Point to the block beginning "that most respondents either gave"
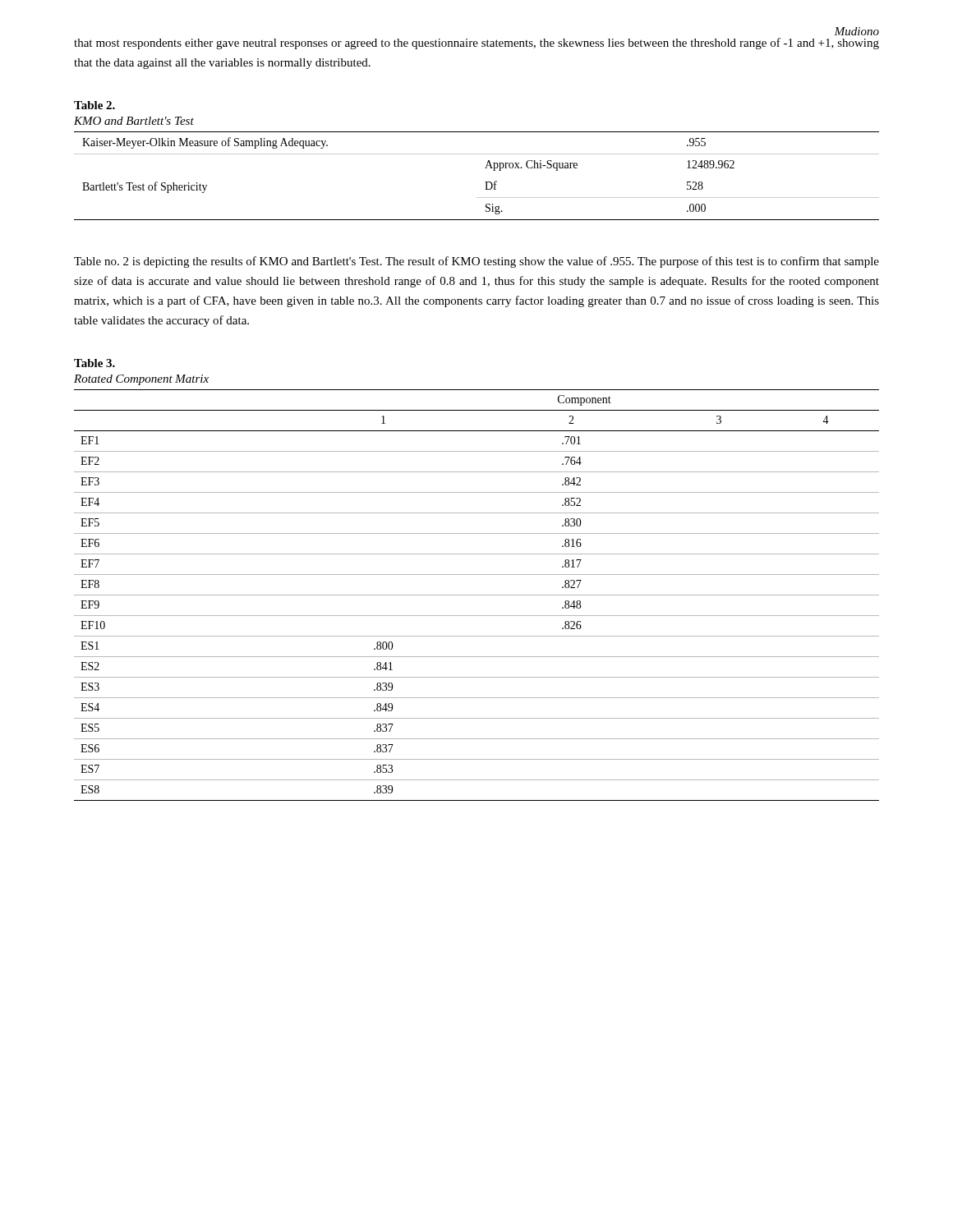Screen dimensions: 1232x953 pos(476,53)
